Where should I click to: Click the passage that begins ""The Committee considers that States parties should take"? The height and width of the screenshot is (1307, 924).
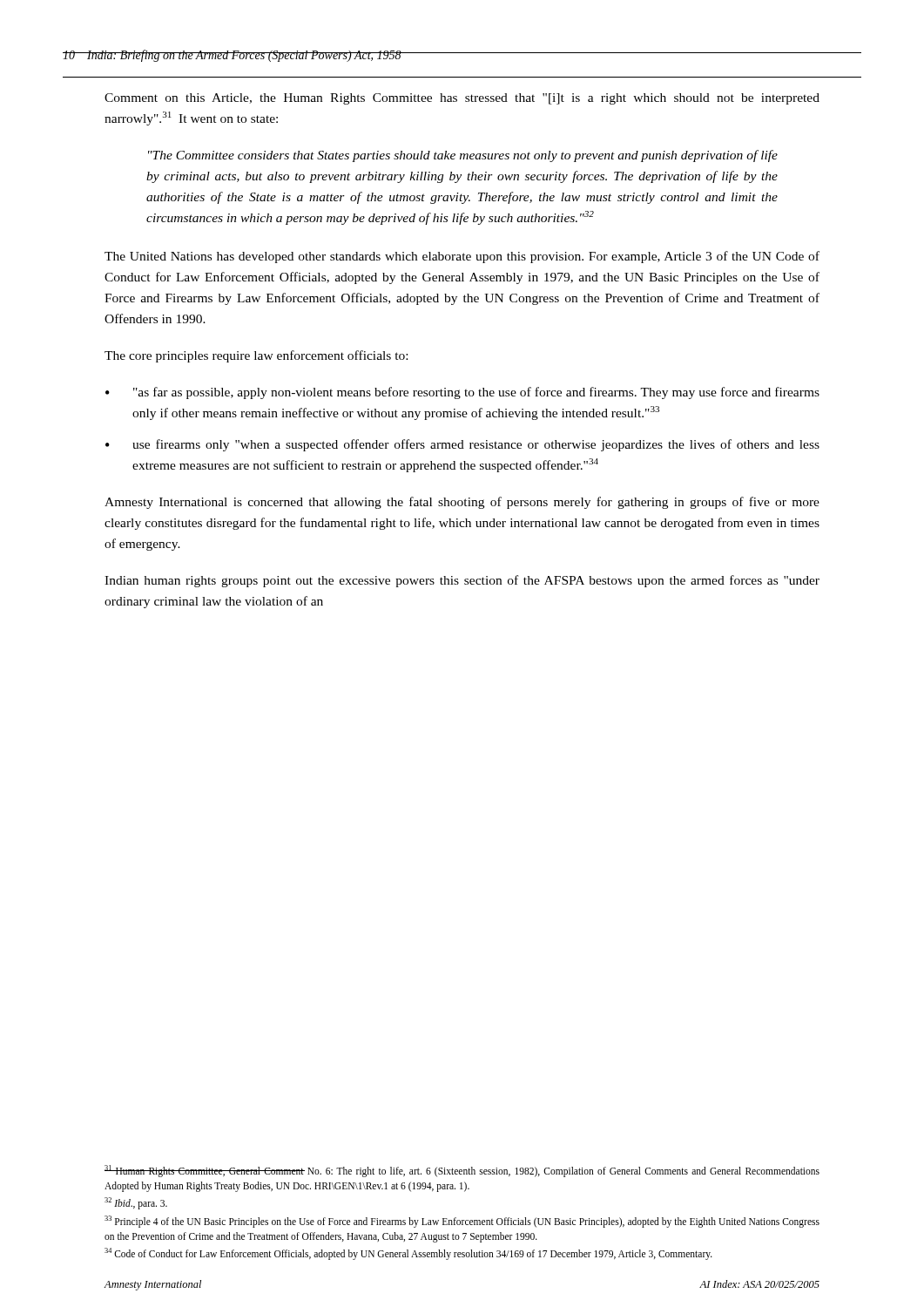click(462, 186)
